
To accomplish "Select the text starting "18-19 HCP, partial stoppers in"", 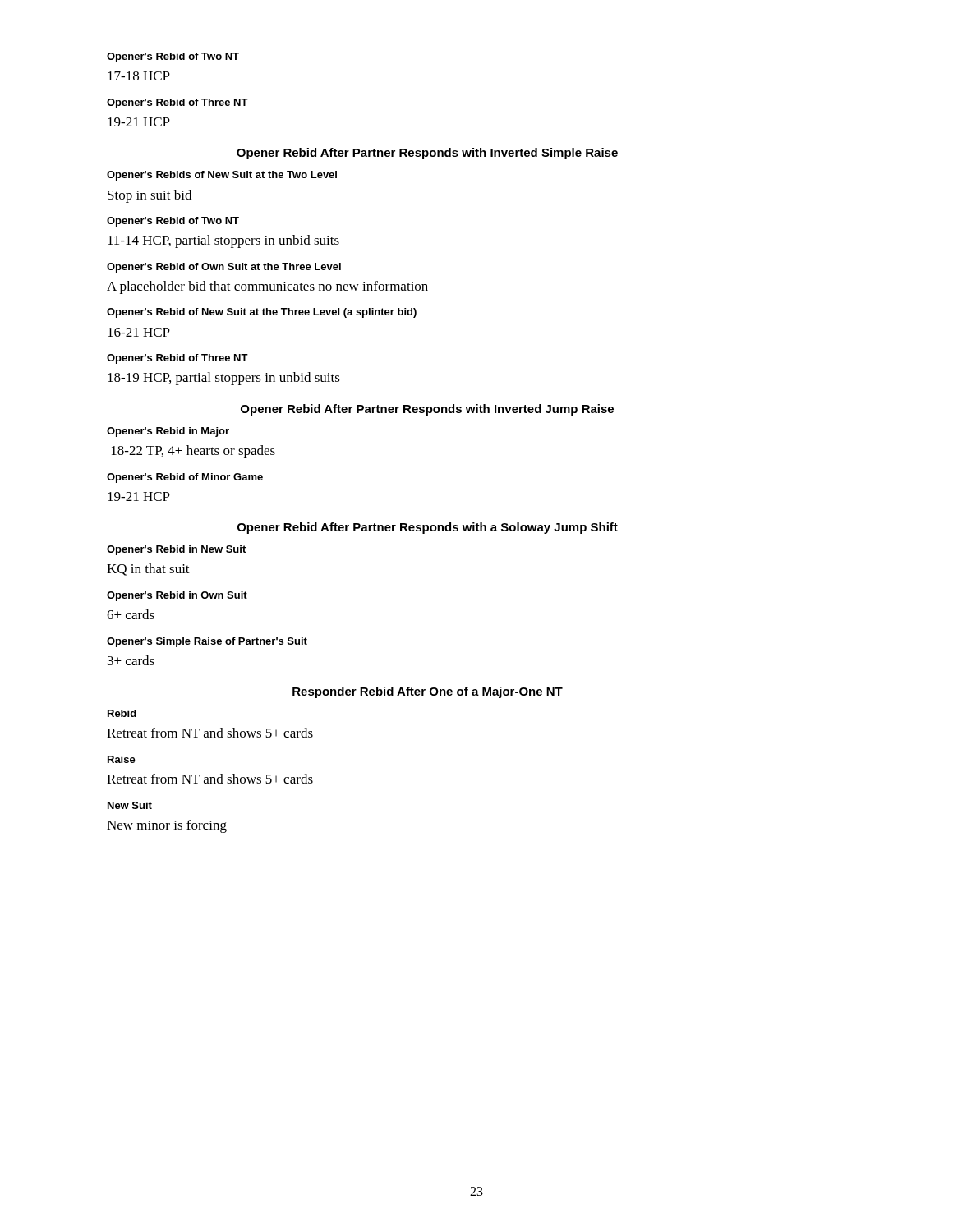I will pos(223,378).
